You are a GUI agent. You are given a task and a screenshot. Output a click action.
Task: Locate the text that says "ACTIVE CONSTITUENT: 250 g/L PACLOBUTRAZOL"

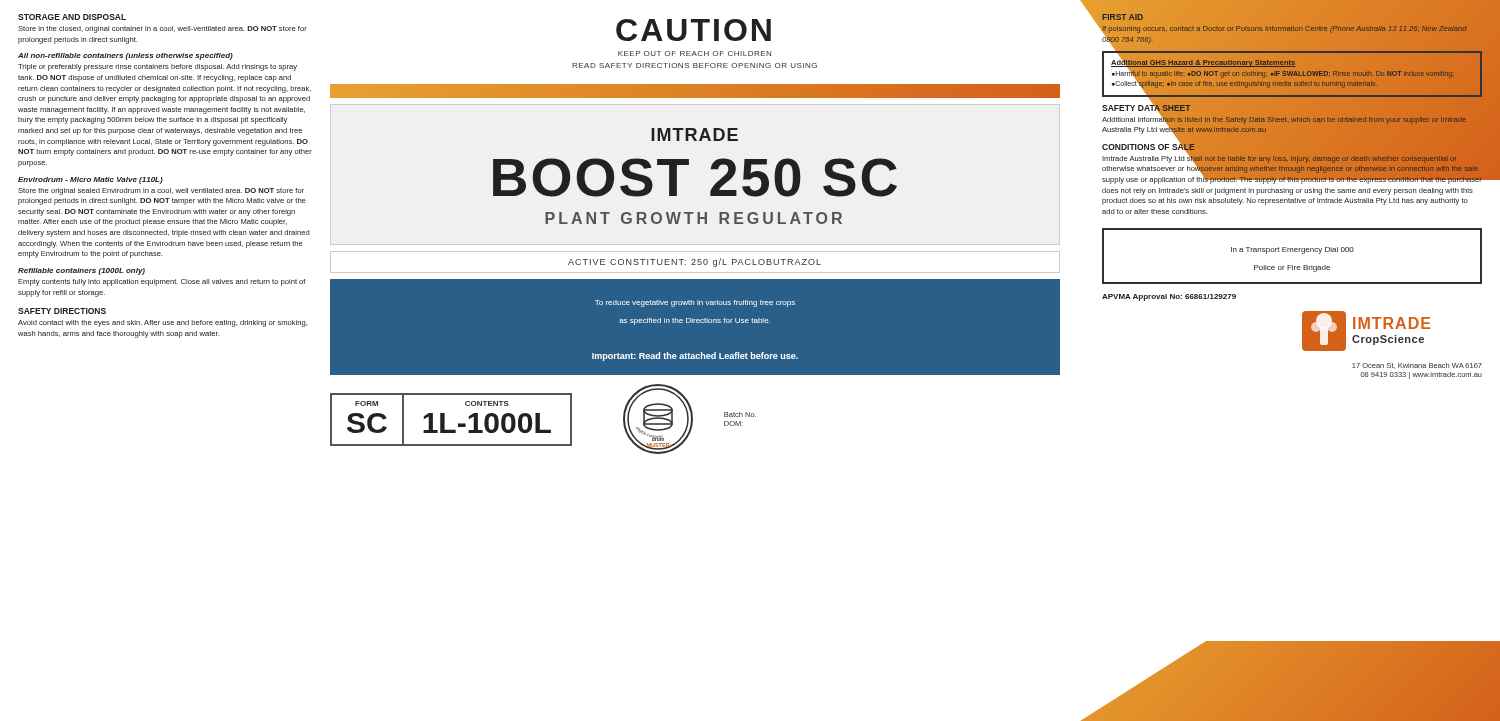pyautogui.click(x=695, y=262)
